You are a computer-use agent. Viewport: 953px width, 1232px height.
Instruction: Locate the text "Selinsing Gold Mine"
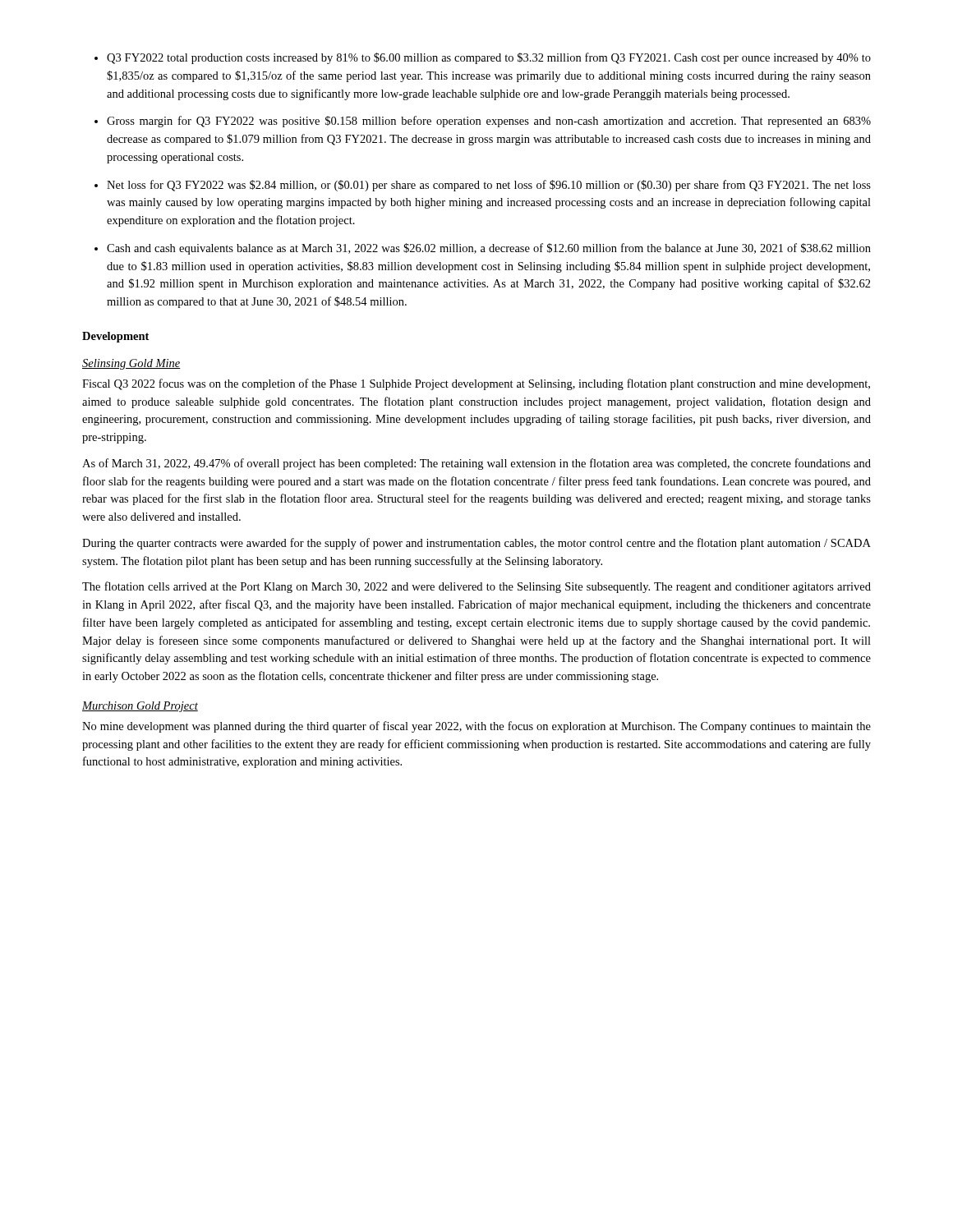point(131,363)
